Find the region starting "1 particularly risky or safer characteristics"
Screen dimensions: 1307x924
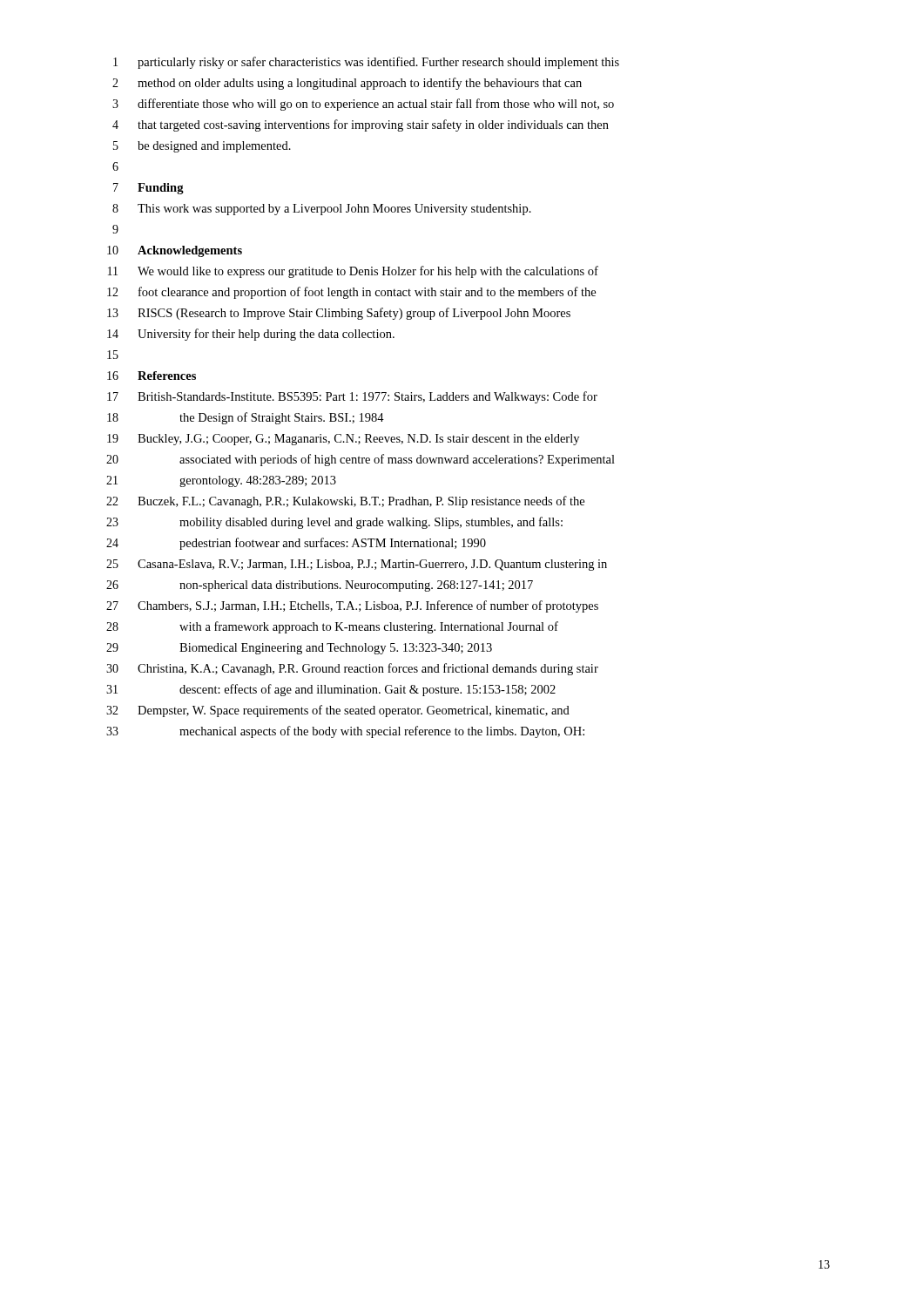coord(462,105)
